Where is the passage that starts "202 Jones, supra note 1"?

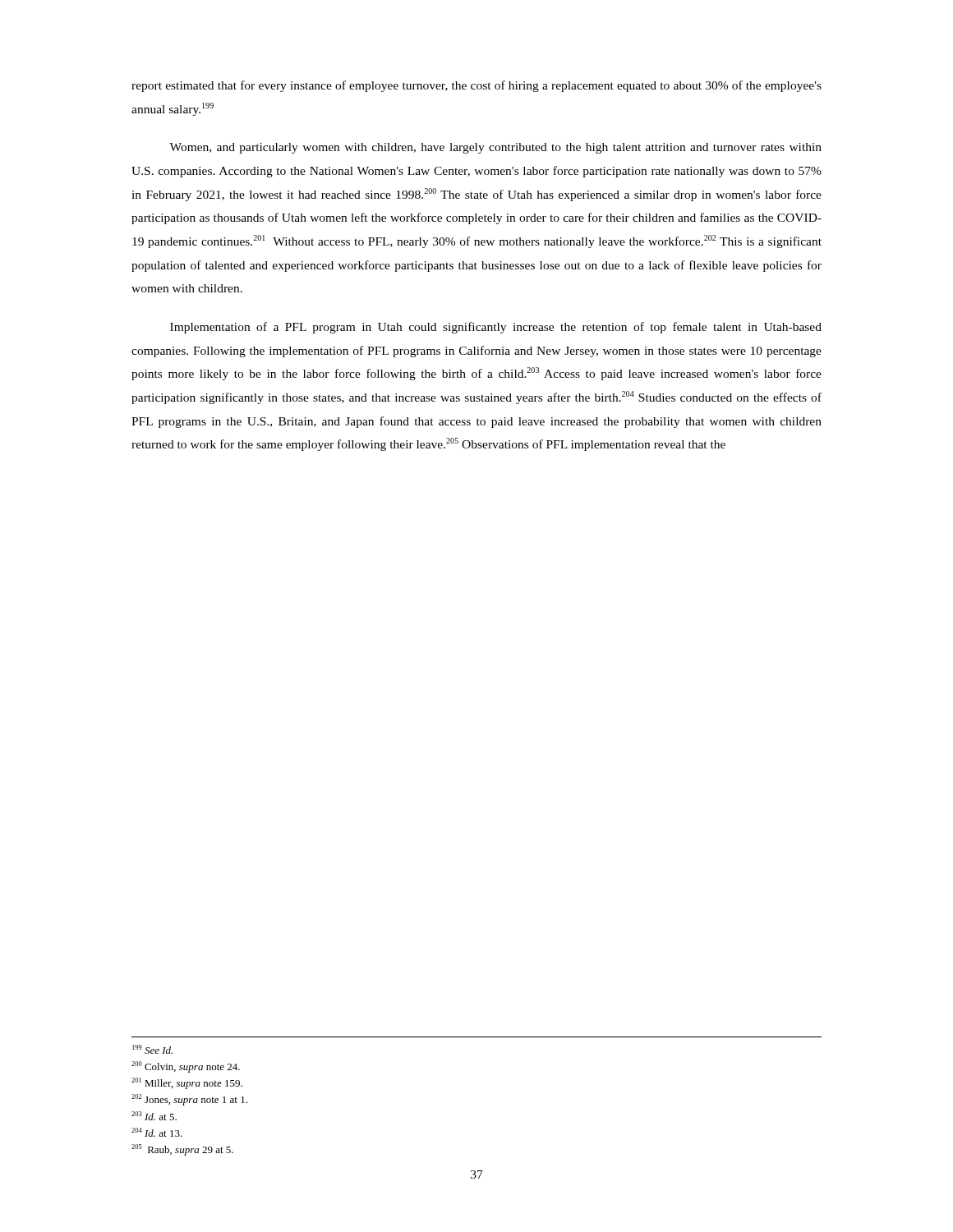[190, 1099]
